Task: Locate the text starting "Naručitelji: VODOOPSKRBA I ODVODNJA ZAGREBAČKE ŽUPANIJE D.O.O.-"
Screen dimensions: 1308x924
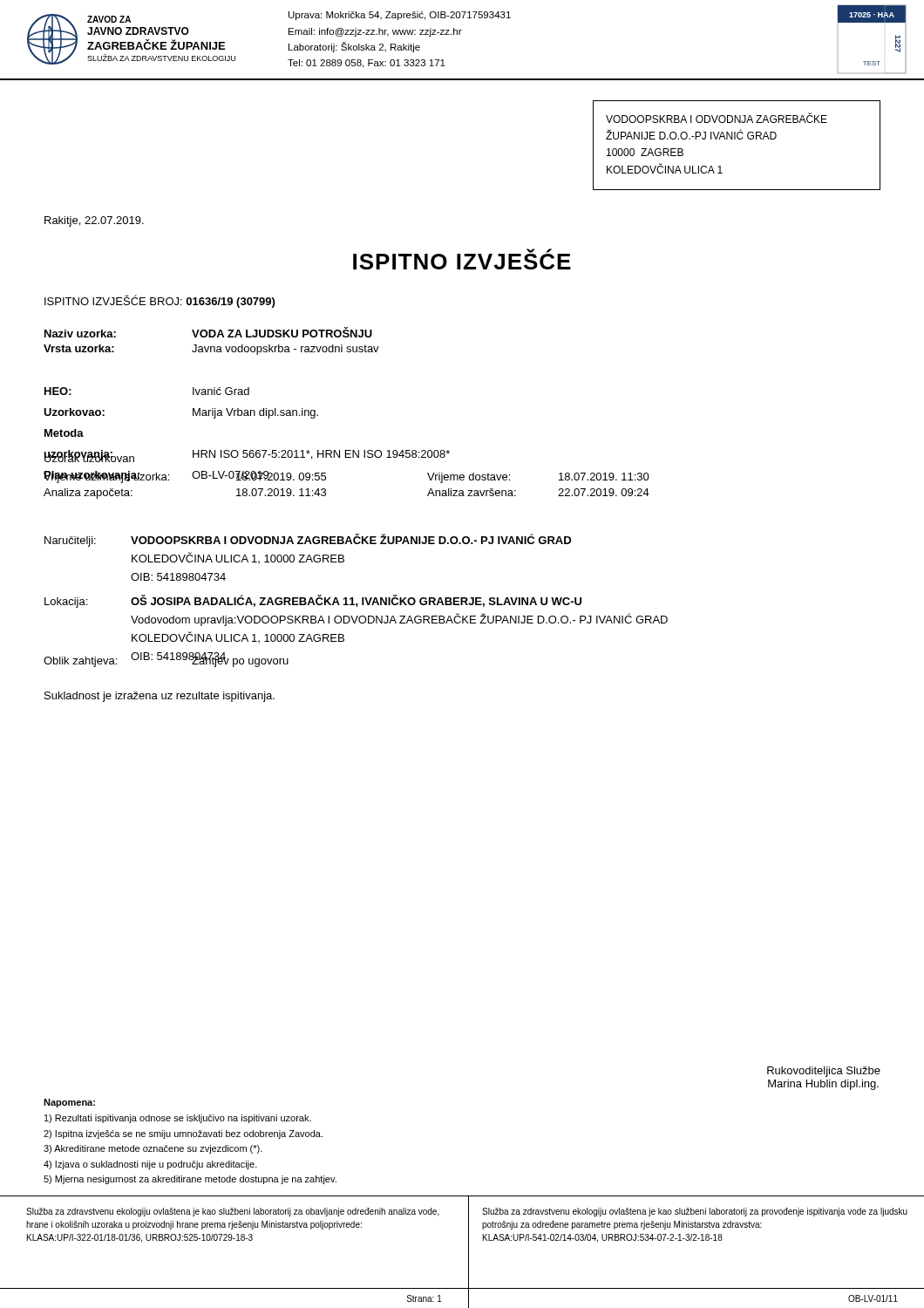Action: click(x=462, y=599)
